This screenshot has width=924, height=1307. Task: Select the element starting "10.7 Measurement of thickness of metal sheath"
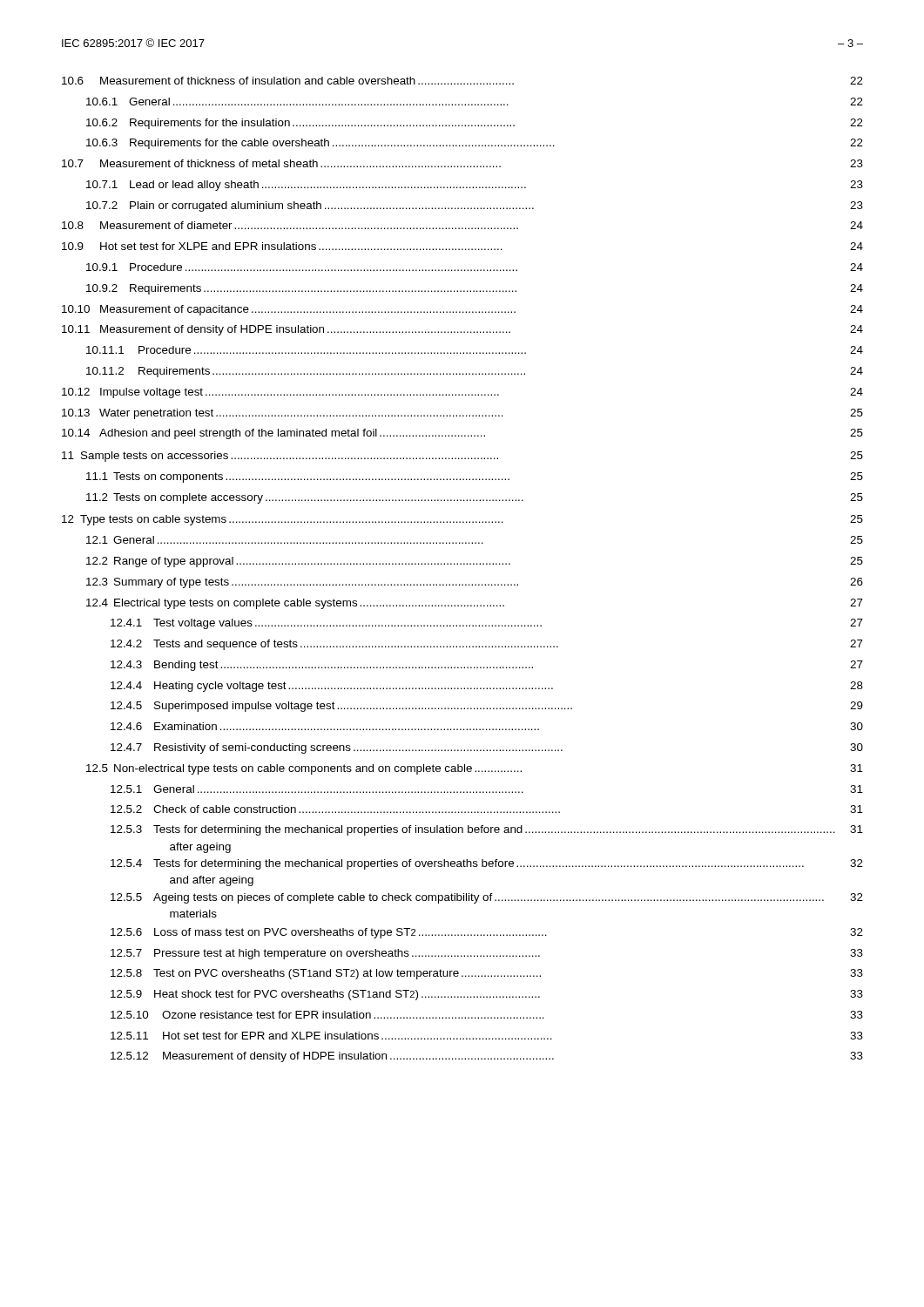click(462, 165)
